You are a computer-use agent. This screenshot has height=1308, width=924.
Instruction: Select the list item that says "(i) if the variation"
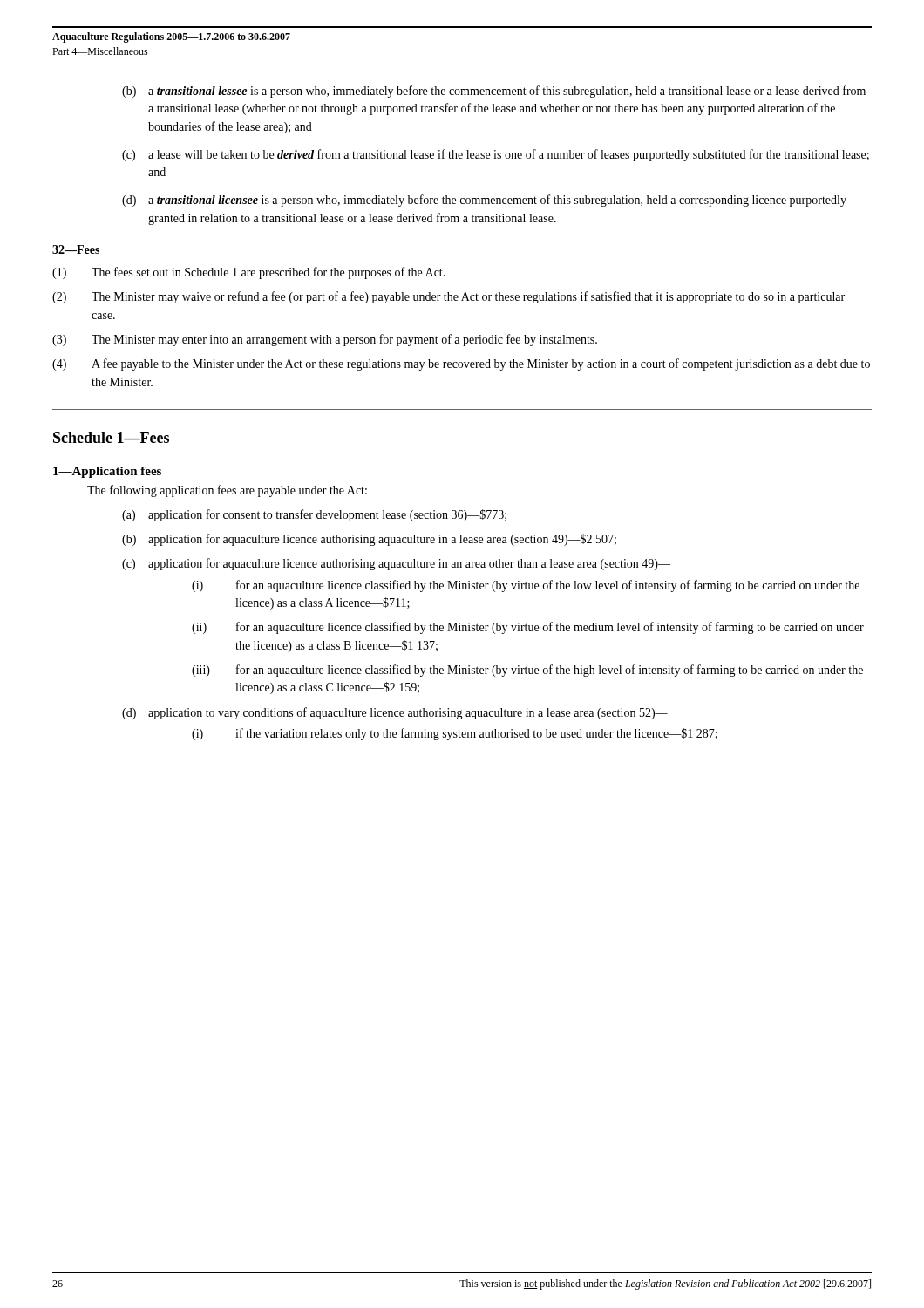click(x=385, y=734)
